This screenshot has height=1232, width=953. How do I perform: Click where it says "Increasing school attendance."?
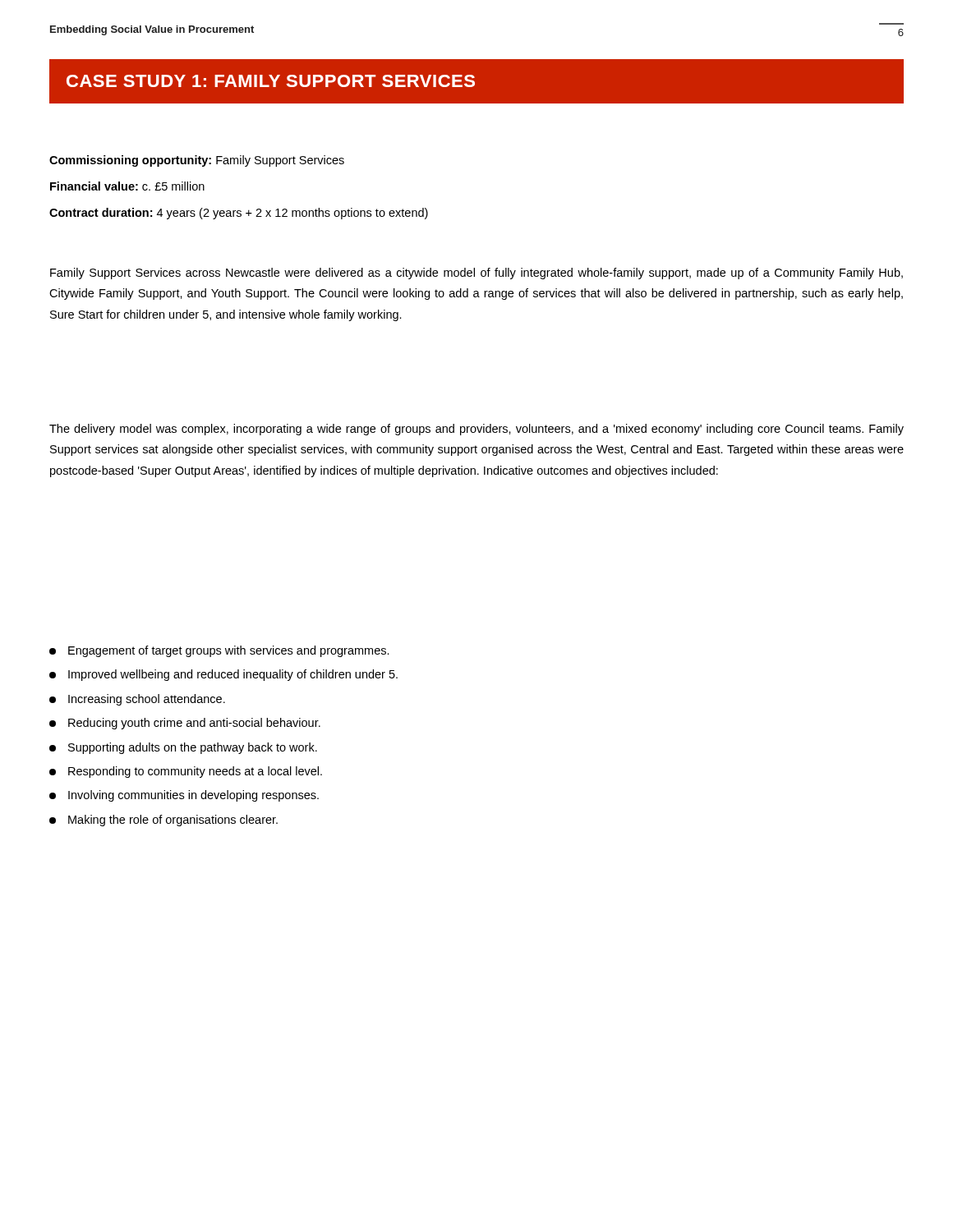point(137,699)
